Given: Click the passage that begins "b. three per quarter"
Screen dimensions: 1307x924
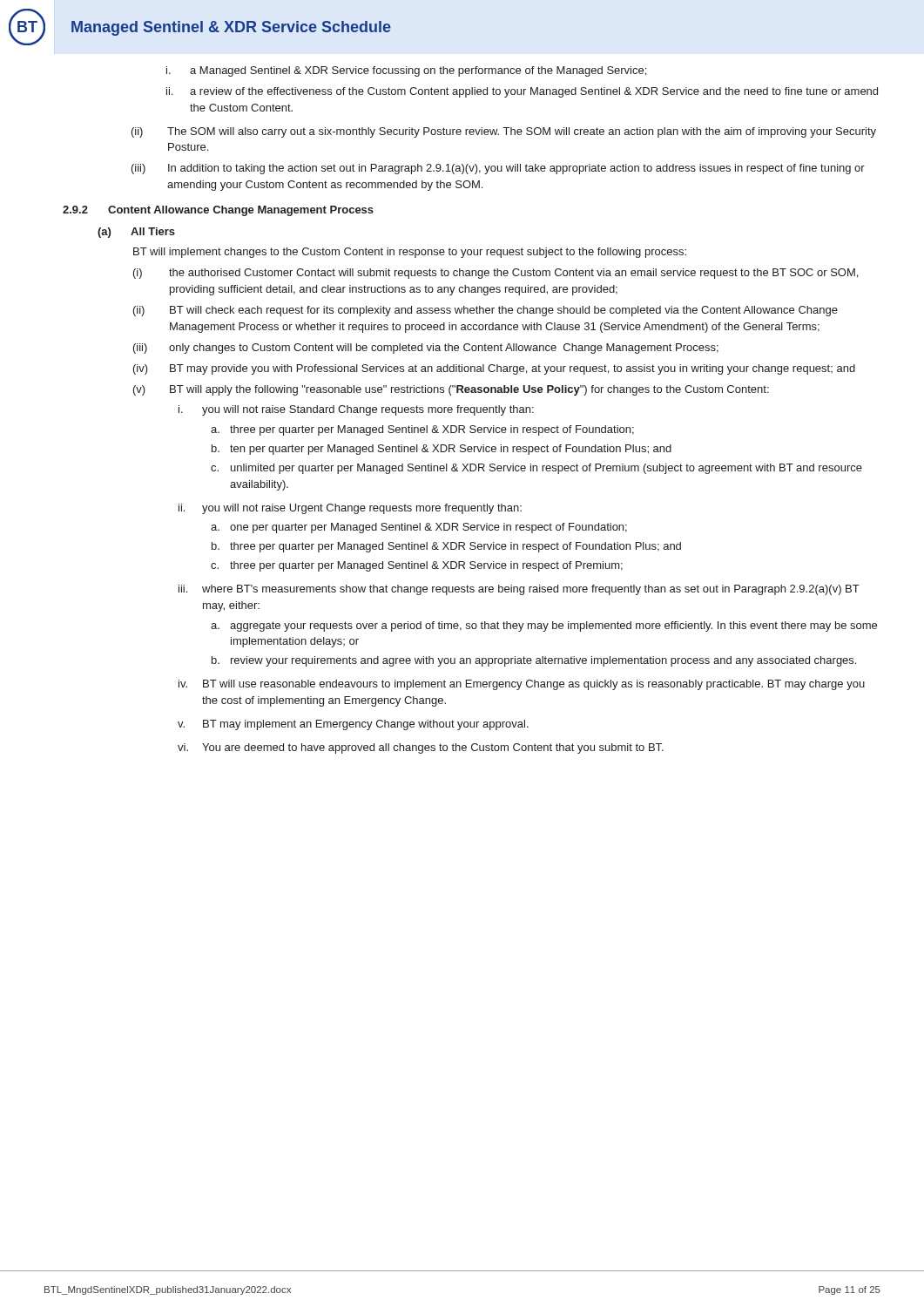Looking at the screenshot, I should click(446, 547).
